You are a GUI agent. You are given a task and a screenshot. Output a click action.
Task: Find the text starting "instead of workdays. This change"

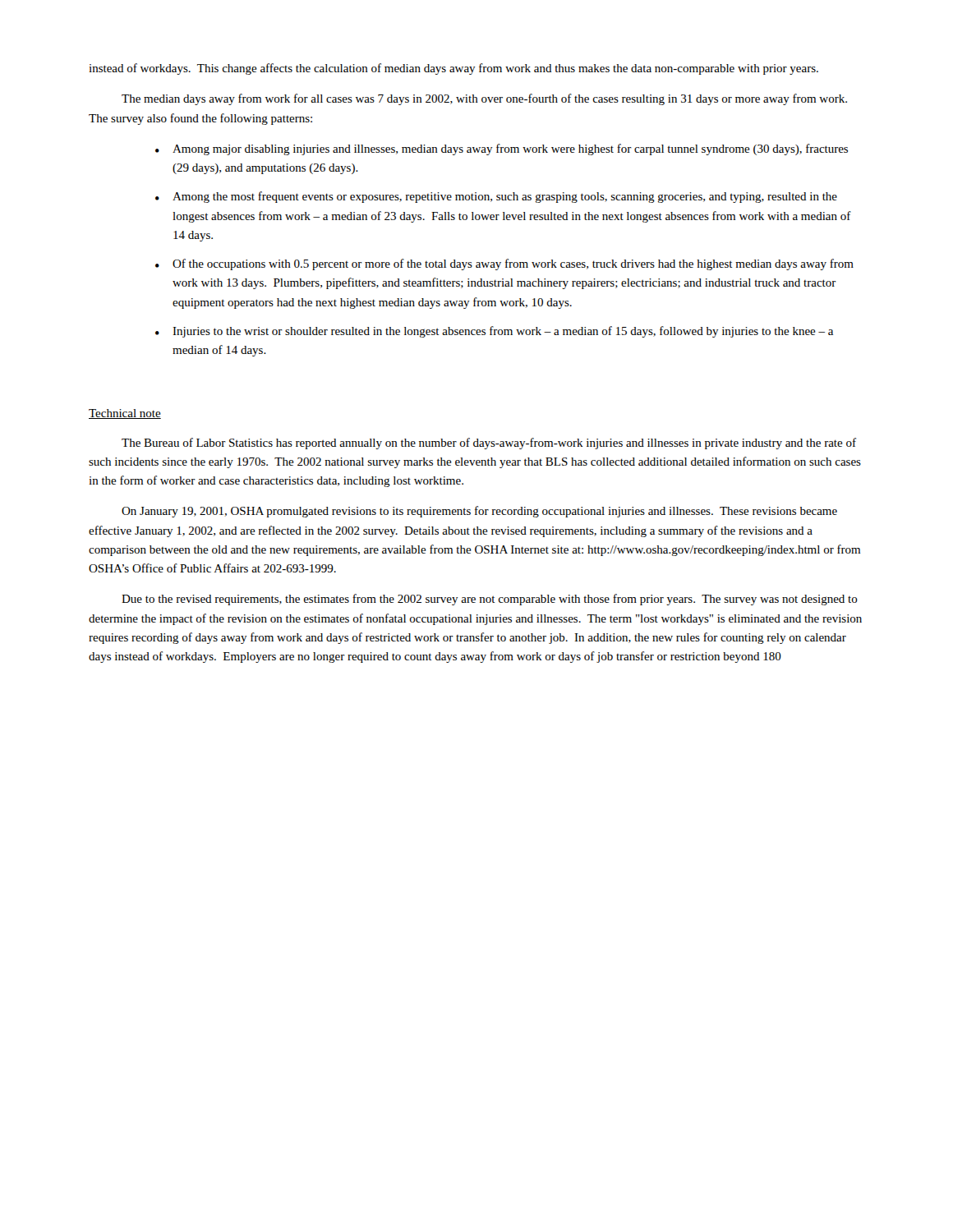point(454,68)
